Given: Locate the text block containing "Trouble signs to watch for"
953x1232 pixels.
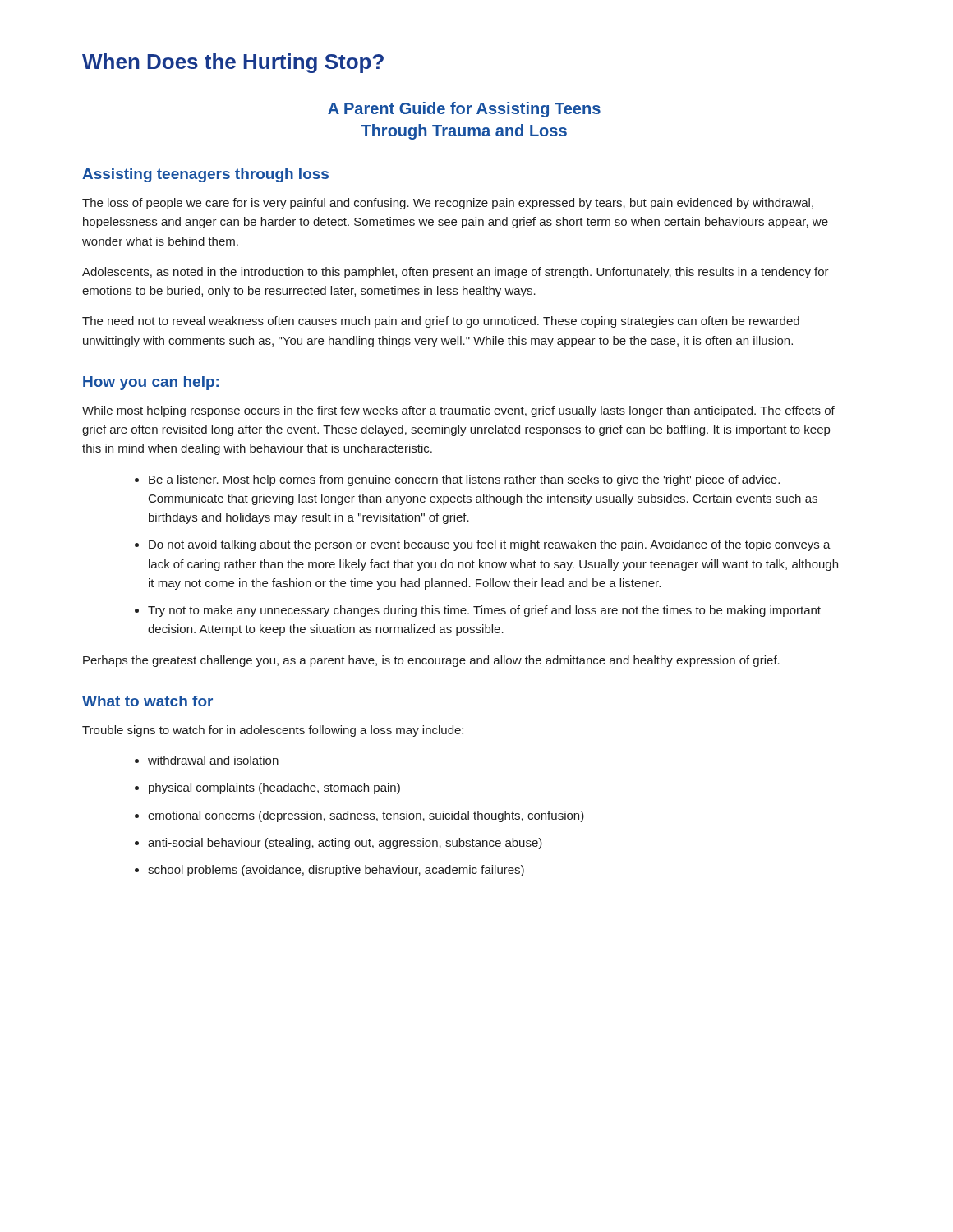Looking at the screenshot, I should 273,730.
